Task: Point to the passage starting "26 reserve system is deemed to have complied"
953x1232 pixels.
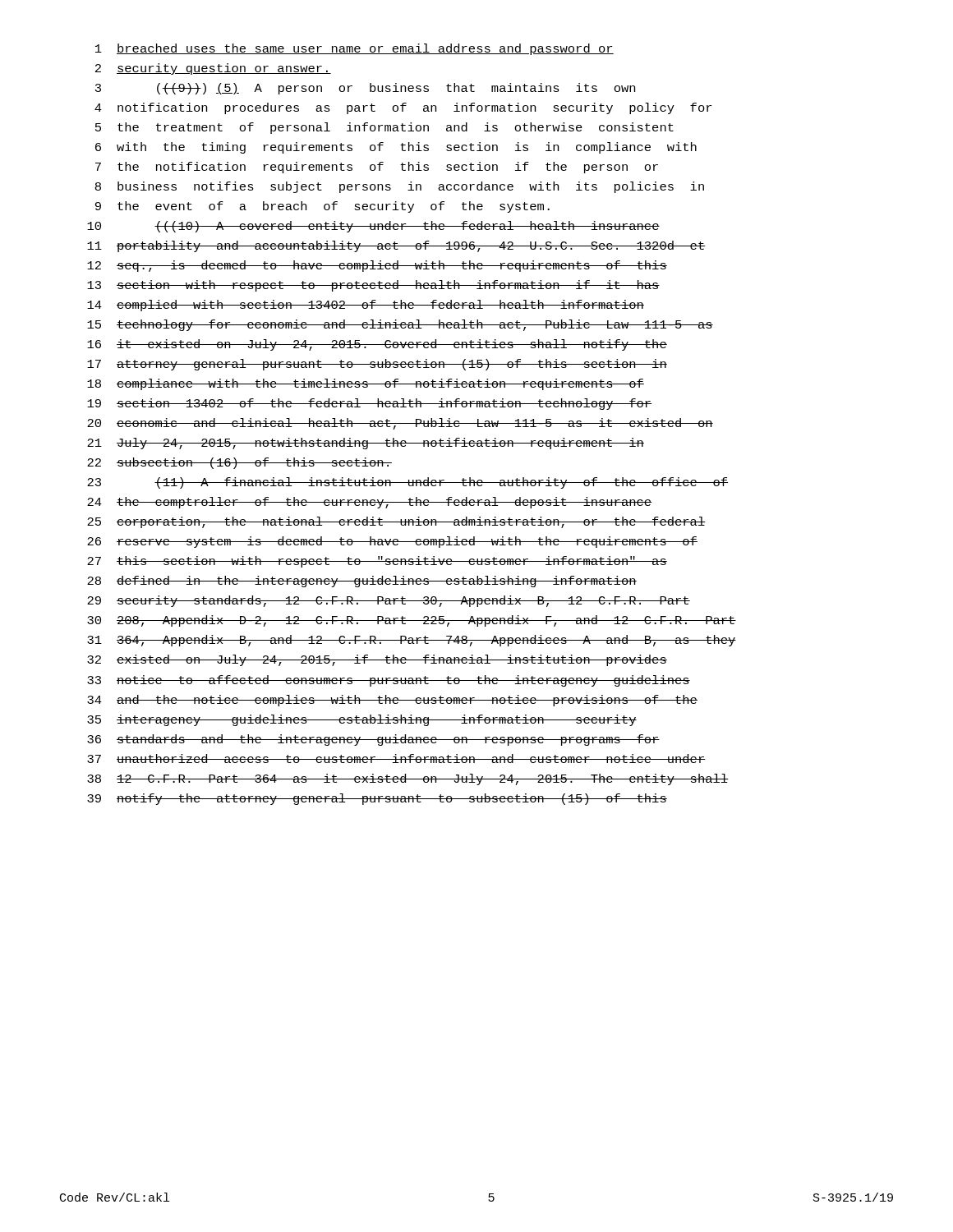Action: click(x=476, y=542)
